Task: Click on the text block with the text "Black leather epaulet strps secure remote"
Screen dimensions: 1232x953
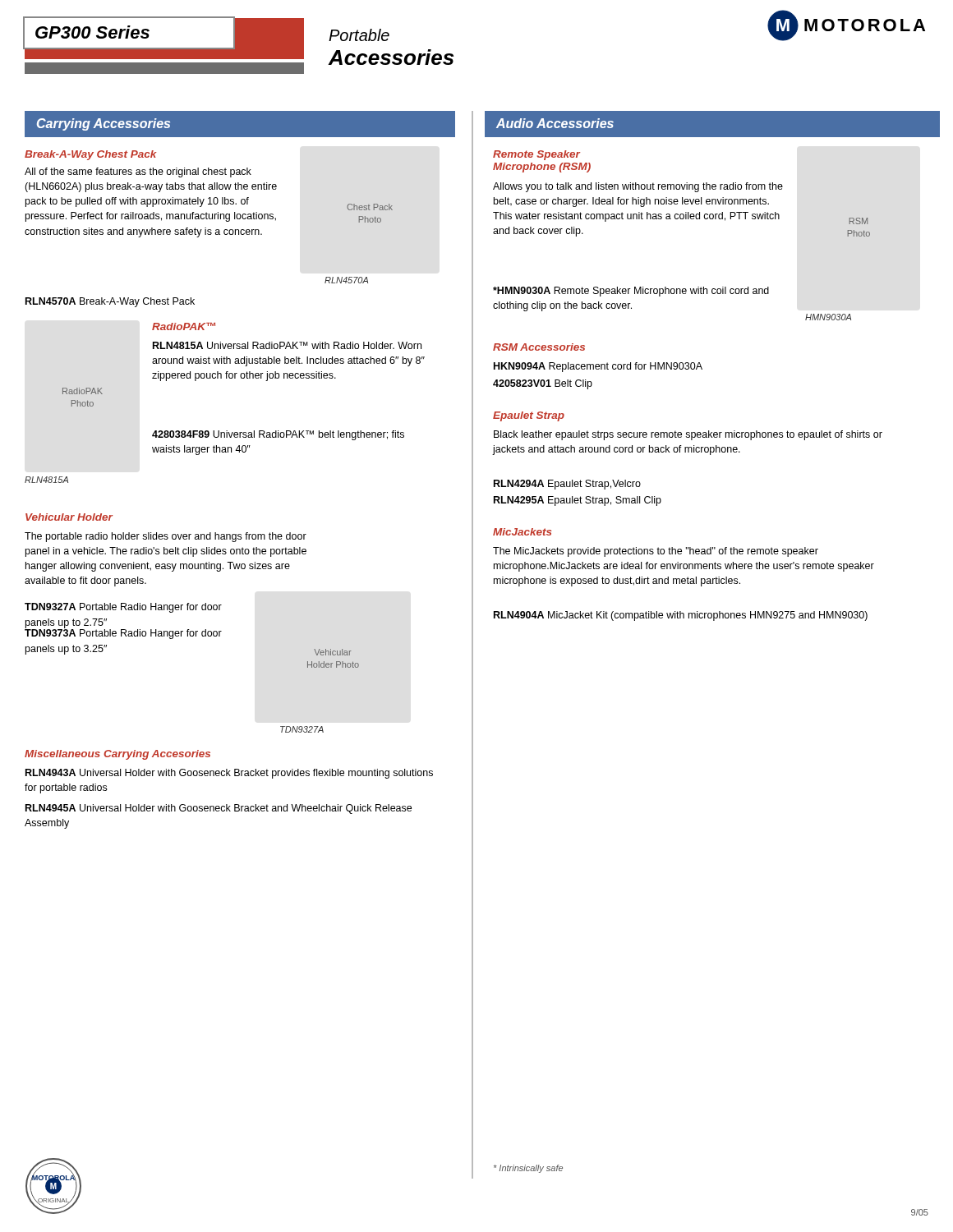Action: tap(688, 442)
